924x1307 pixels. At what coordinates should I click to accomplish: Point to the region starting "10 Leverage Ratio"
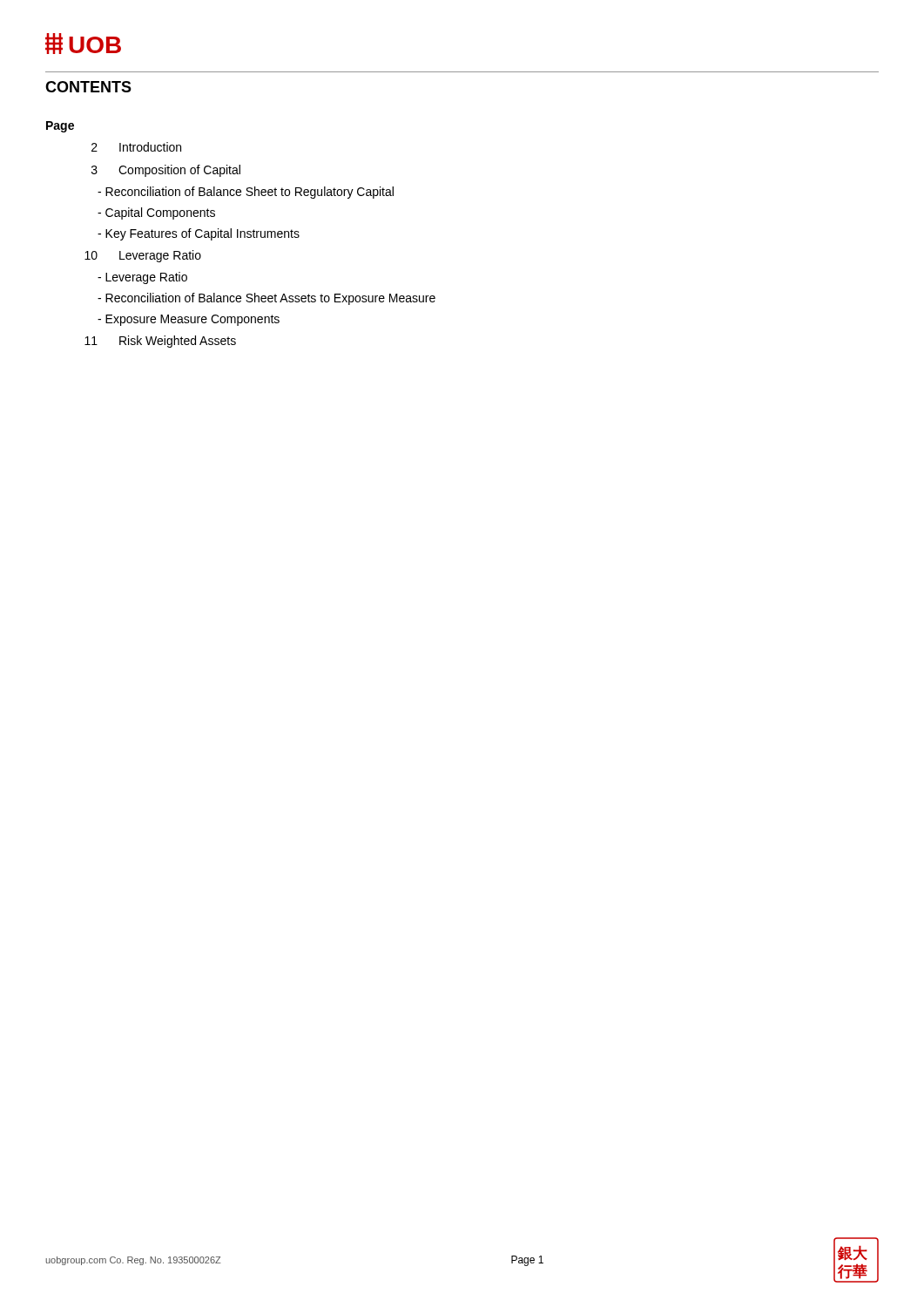pos(123,255)
